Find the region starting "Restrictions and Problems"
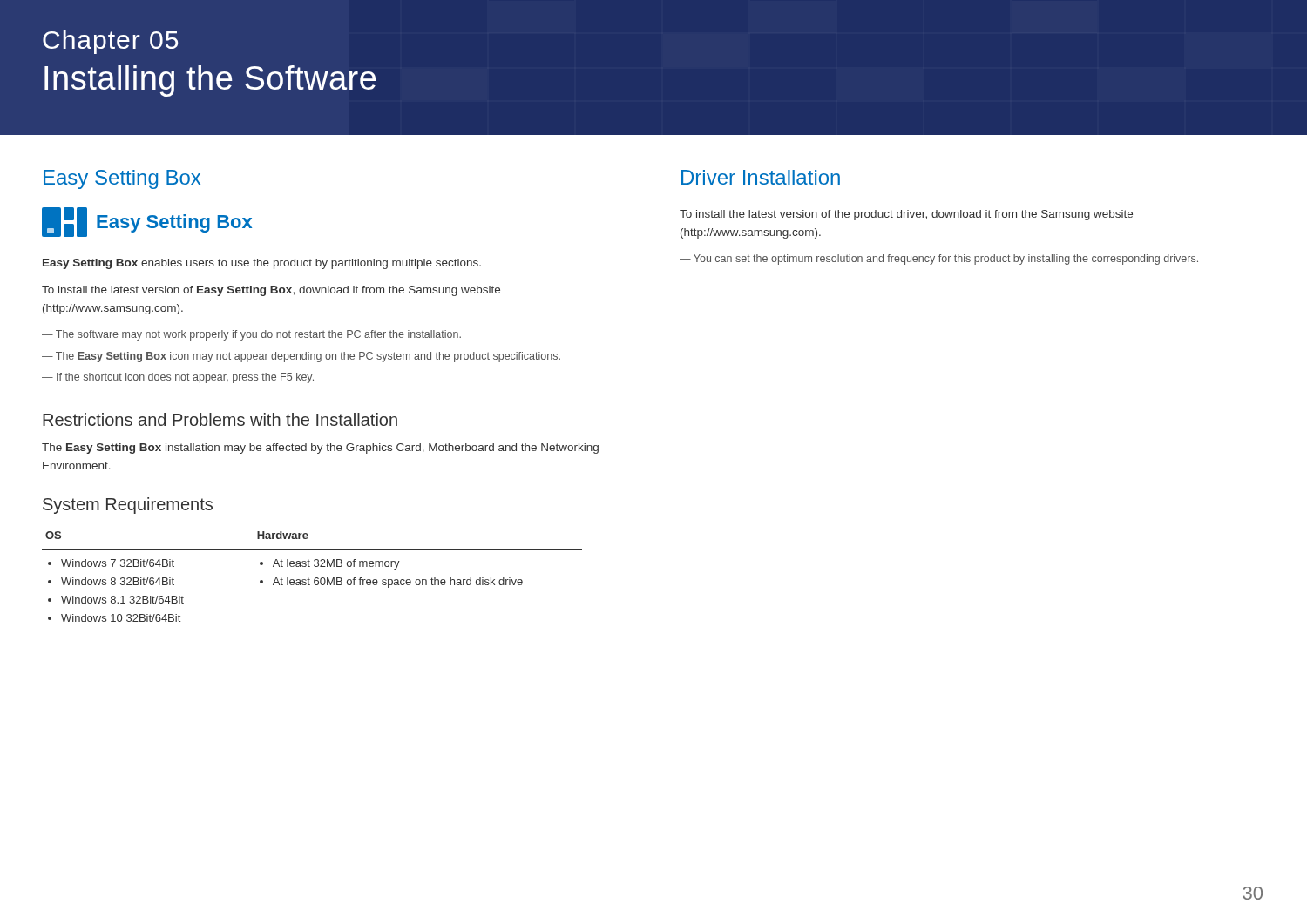Image resolution: width=1307 pixels, height=924 pixels. point(329,420)
